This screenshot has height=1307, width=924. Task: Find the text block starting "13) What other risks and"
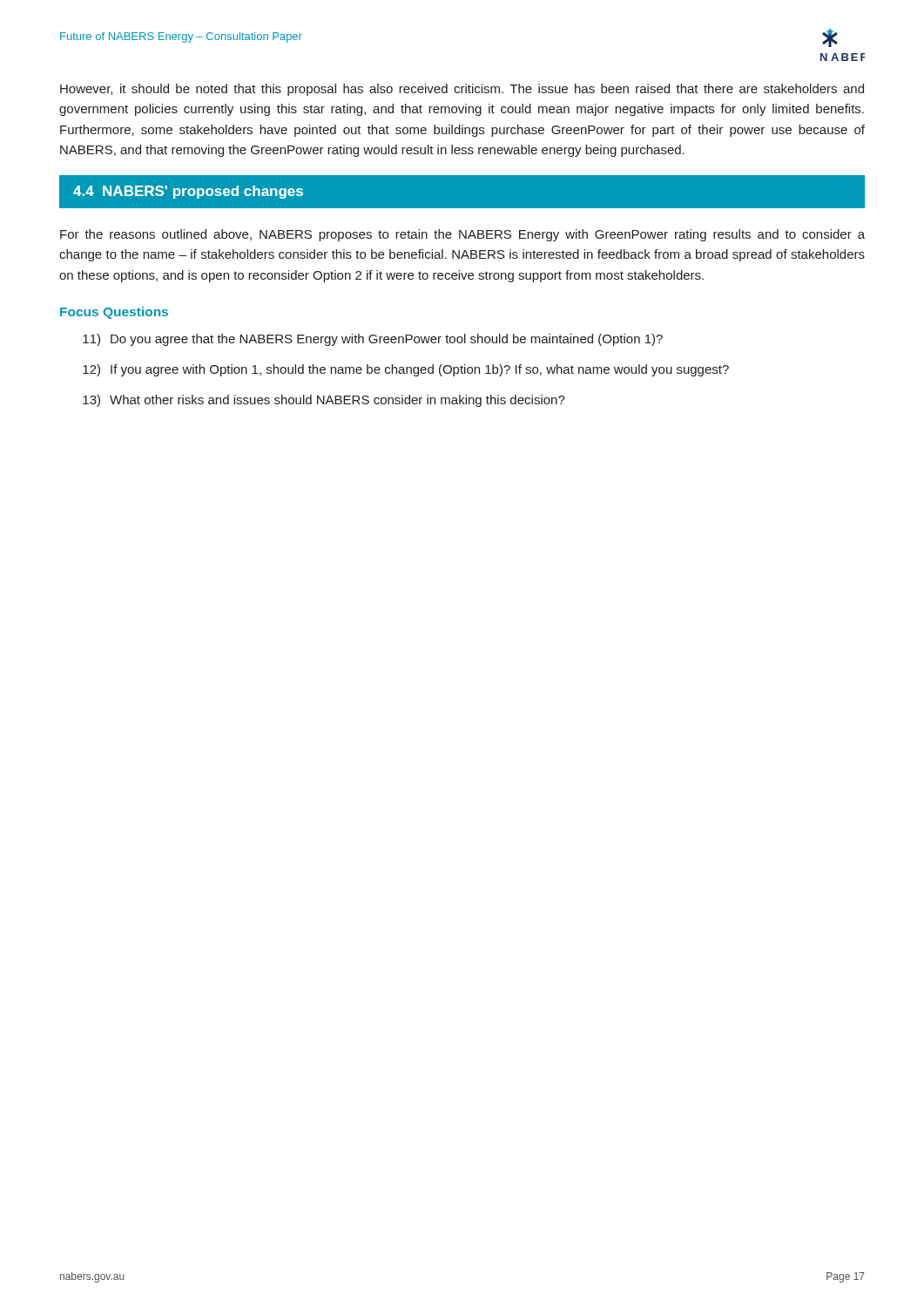pos(462,400)
